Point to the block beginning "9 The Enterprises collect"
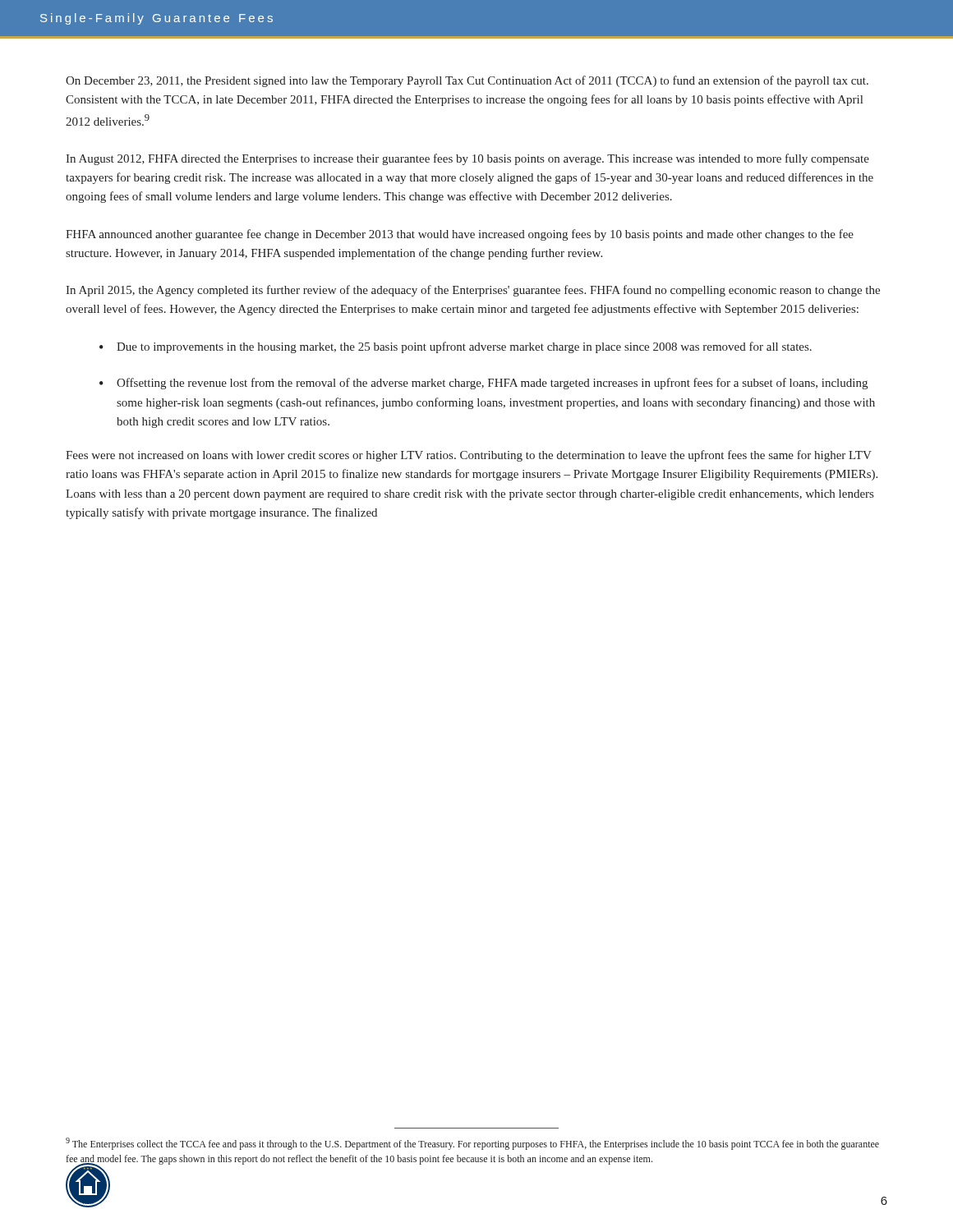Image resolution: width=953 pixels, height=1232 pixels. [x=472, y=1150]
